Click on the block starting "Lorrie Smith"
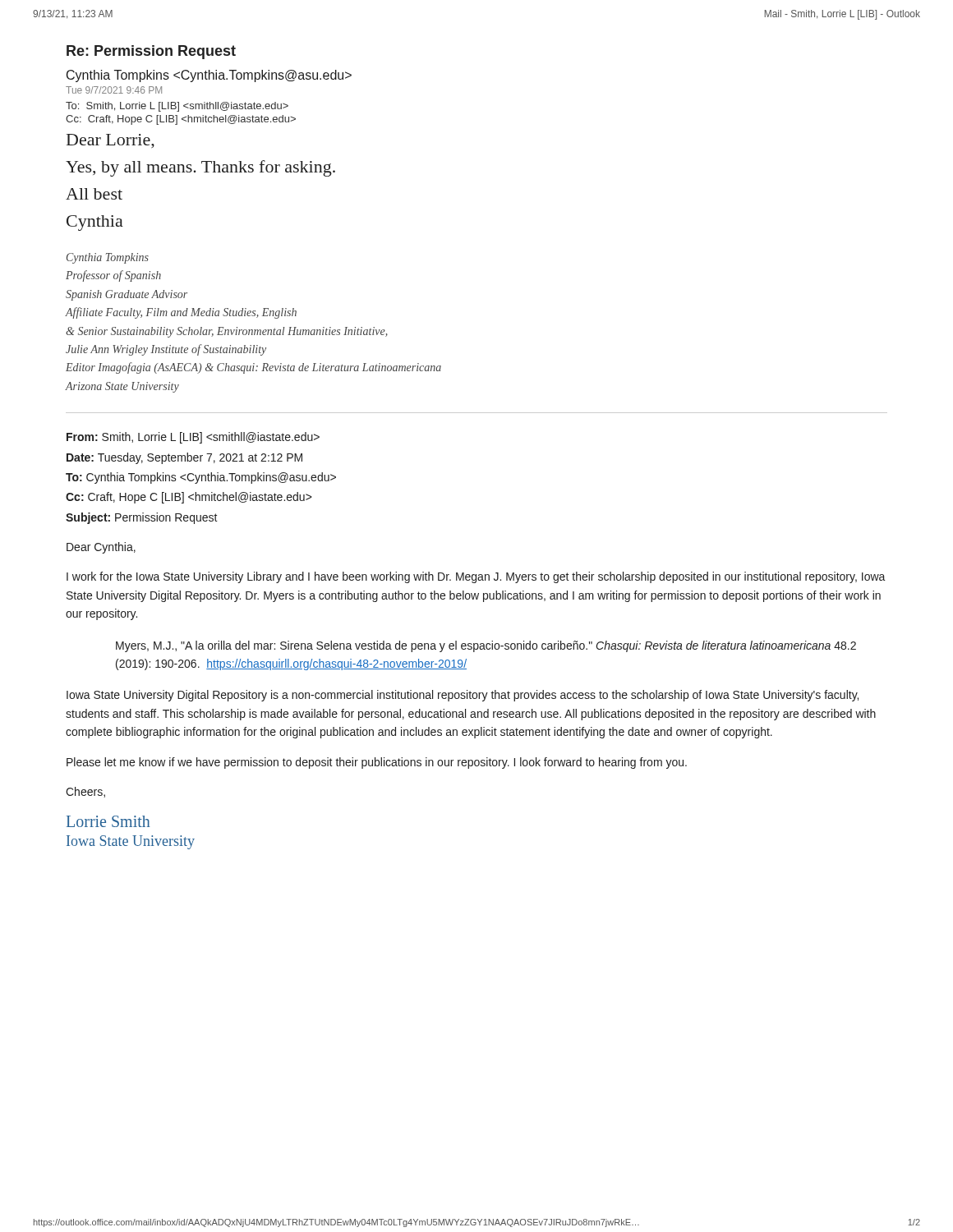The image size is (953, 1232). [x=108, y=822]
